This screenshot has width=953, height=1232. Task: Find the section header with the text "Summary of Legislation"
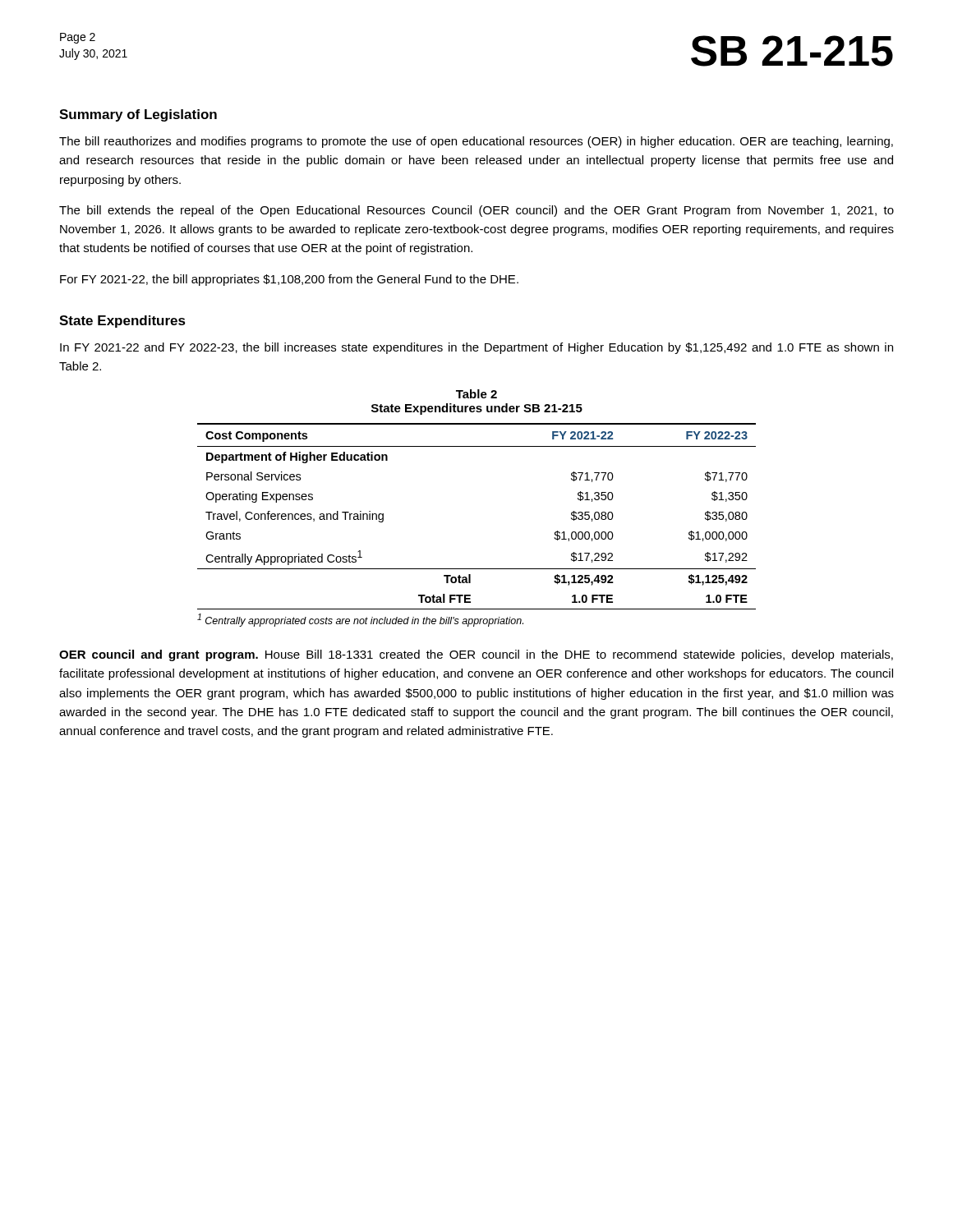coord(138,115)
